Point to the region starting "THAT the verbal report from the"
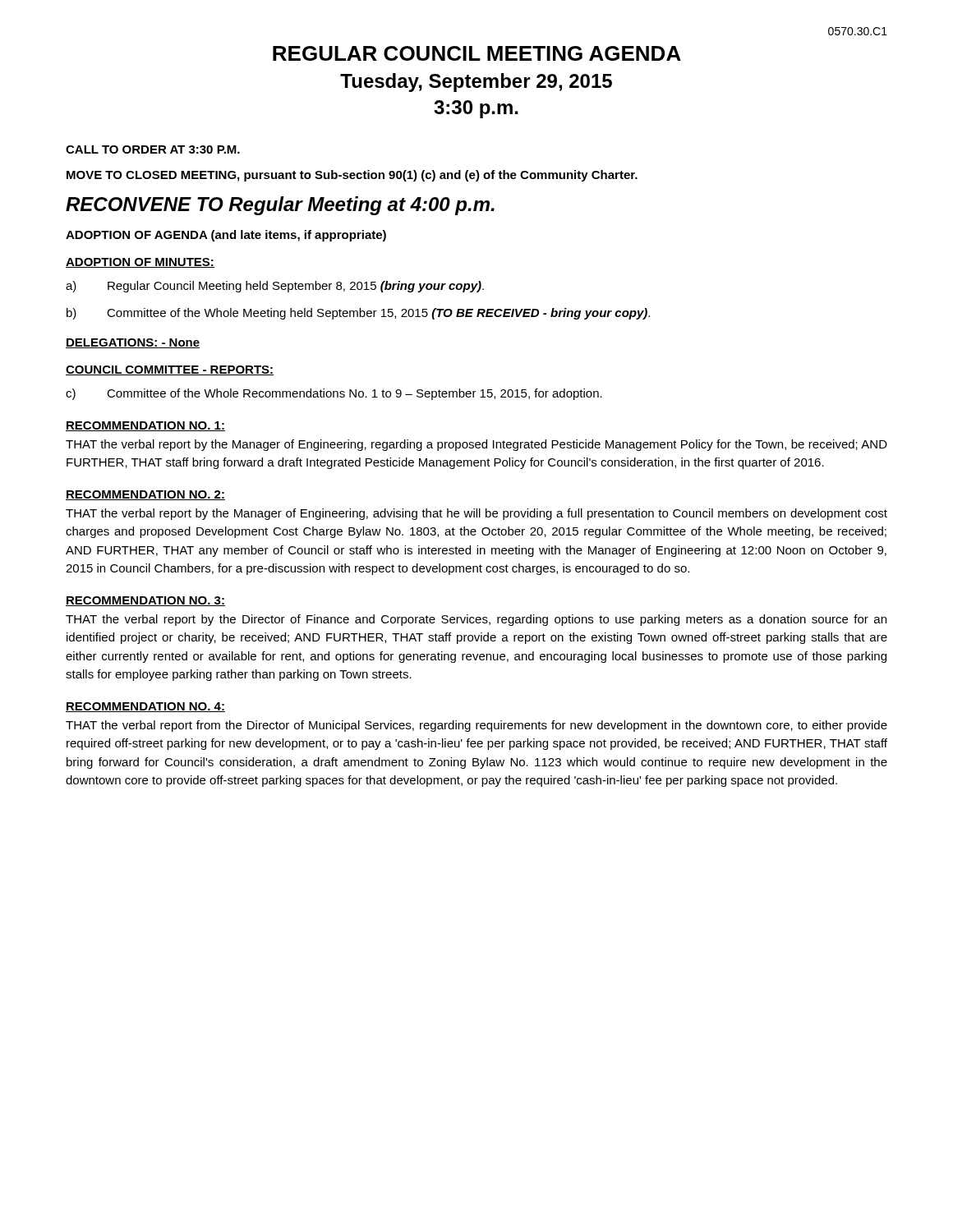The height and width of the screenshot is (1232, 953). 476,752
